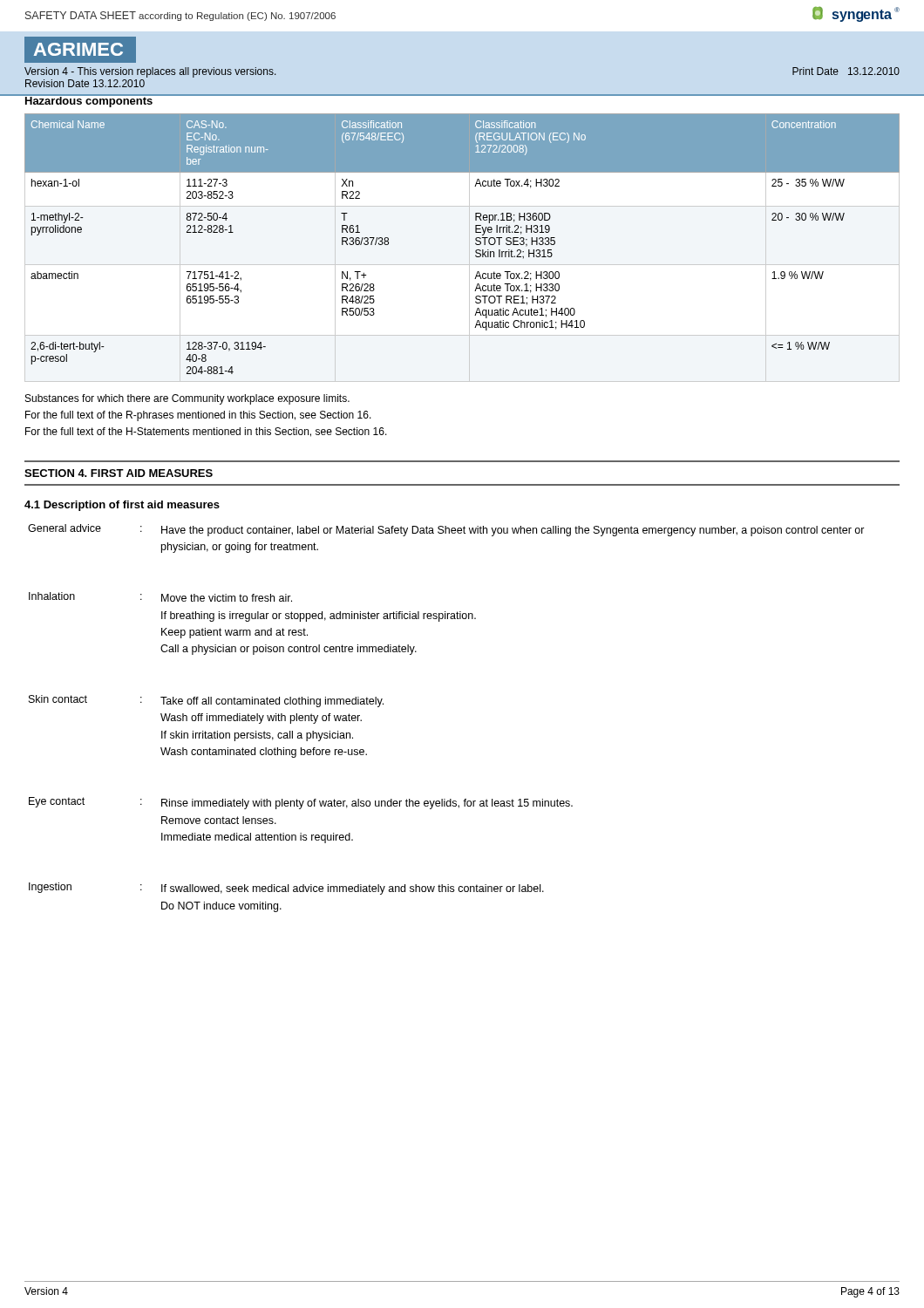Select the text starting "Inhalation : Move"
Viewport: 924px width, 1308px height.
(462, 626)
